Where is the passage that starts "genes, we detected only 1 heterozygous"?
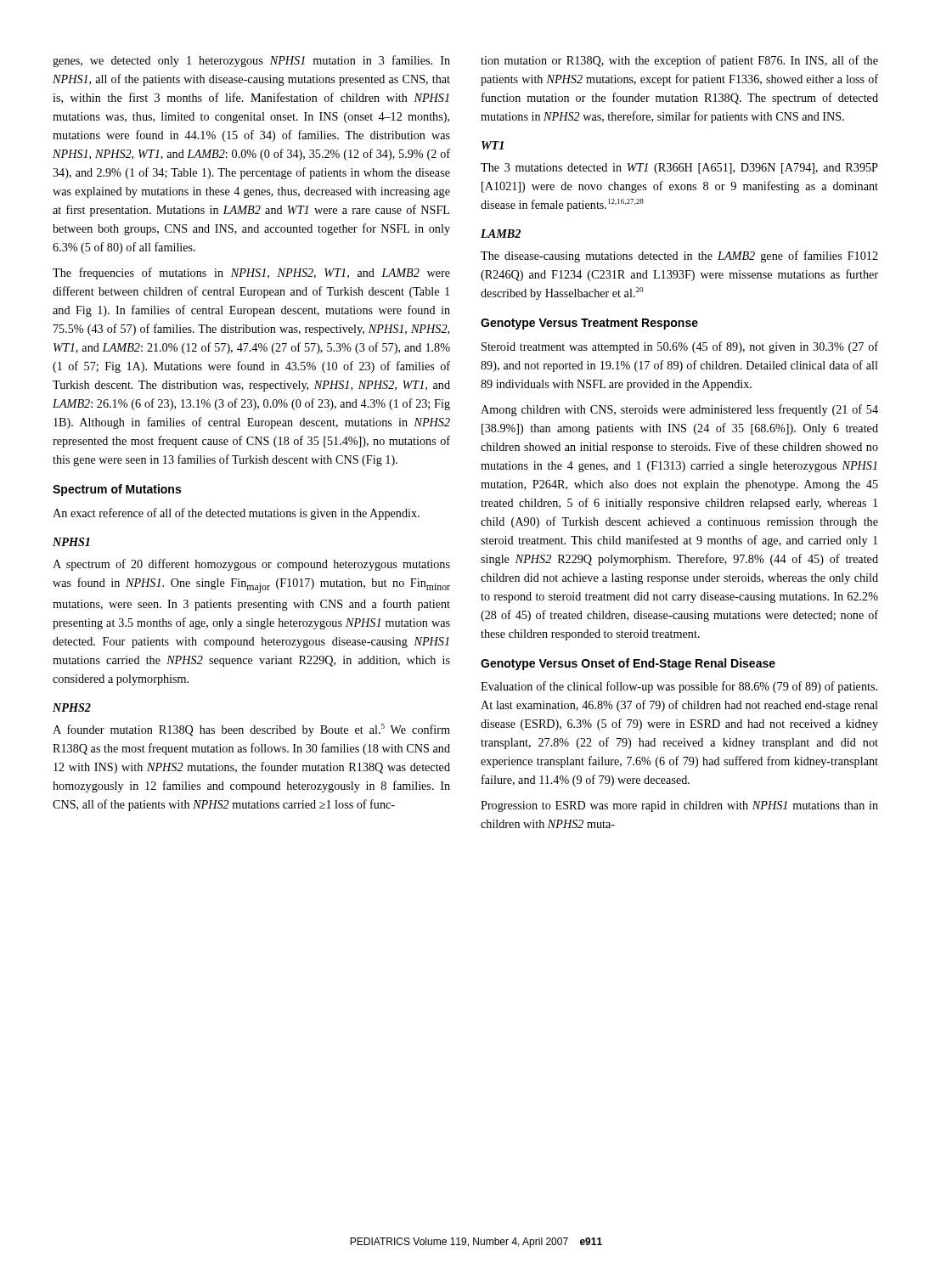Screen dimensions: 1274x952 pyautogui.click(x=251, y=154)
